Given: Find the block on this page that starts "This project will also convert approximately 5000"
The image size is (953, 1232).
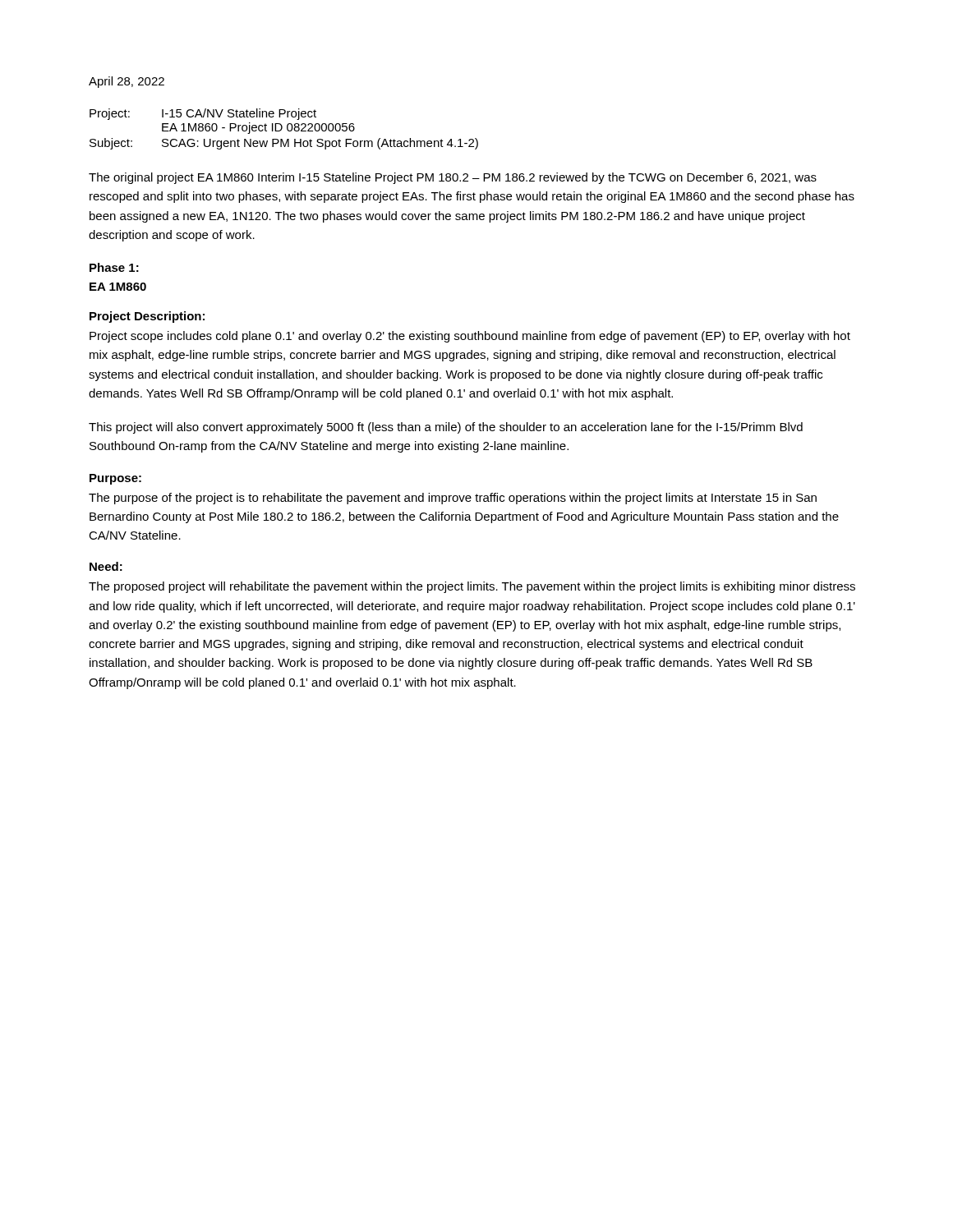Looking at the screenshot, I should point(446,436).
